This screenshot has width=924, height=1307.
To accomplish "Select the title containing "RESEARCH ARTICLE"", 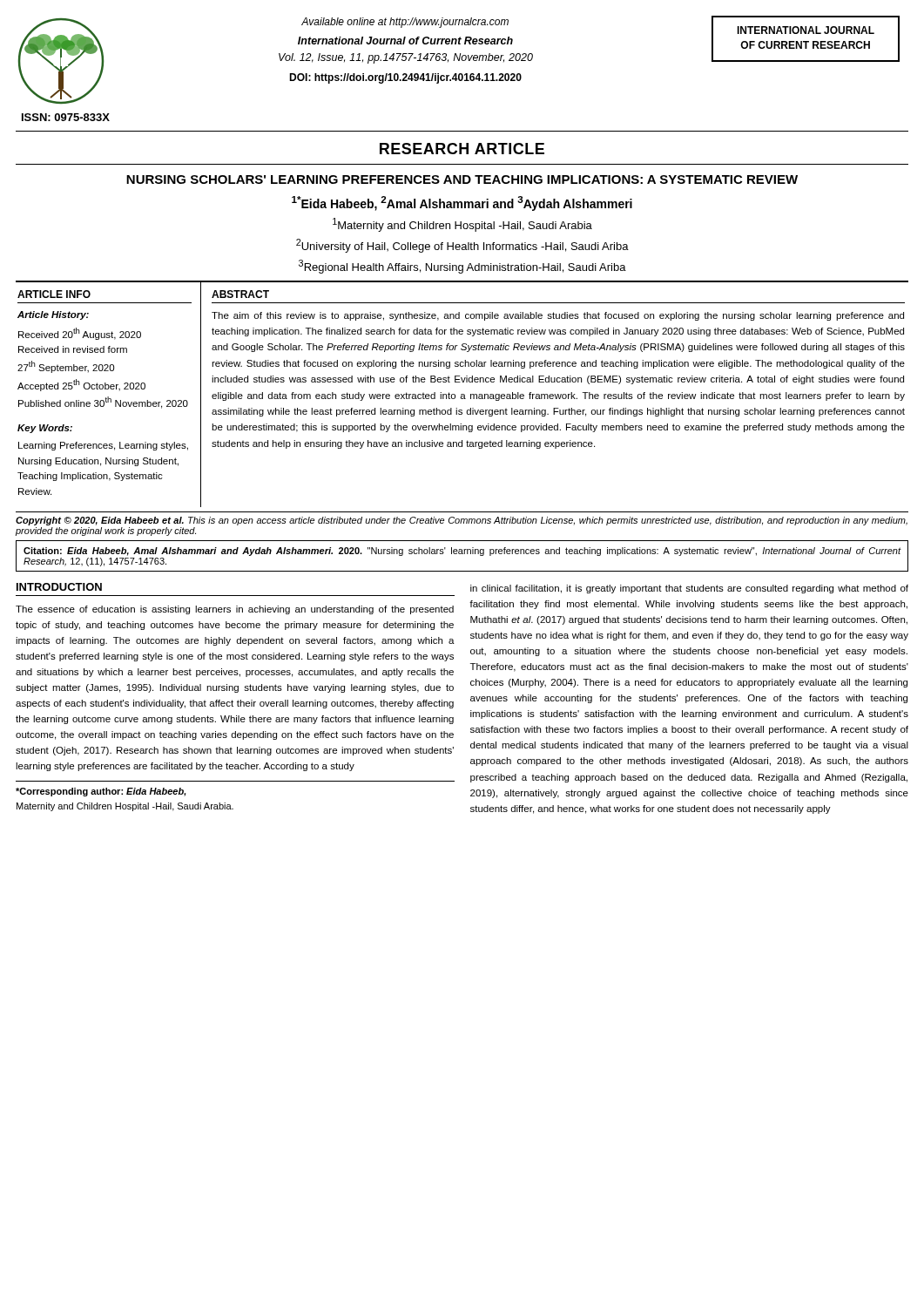I will [462, 149].
